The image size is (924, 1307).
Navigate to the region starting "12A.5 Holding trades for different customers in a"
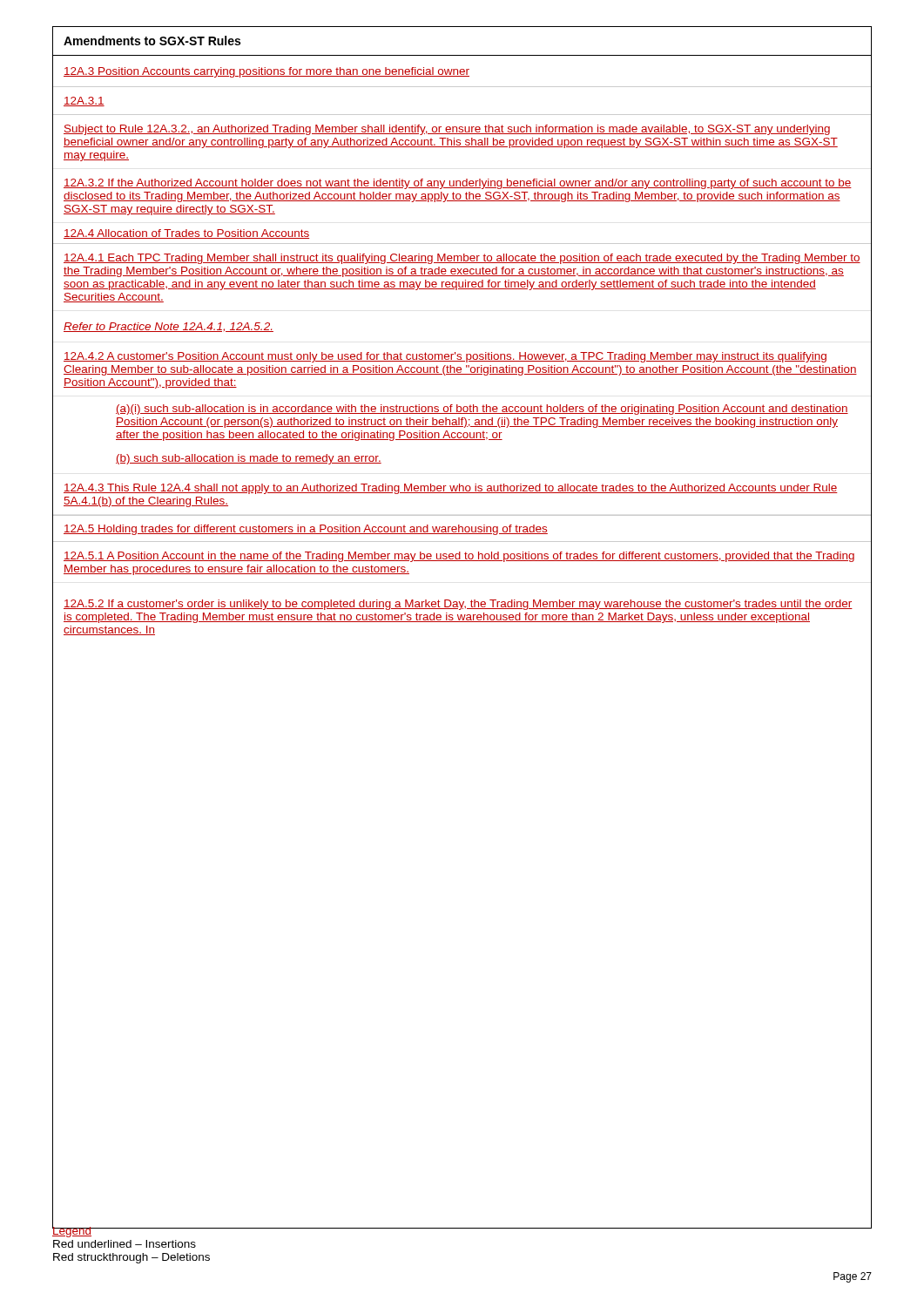pyautogui.click(x=306, y=528)
